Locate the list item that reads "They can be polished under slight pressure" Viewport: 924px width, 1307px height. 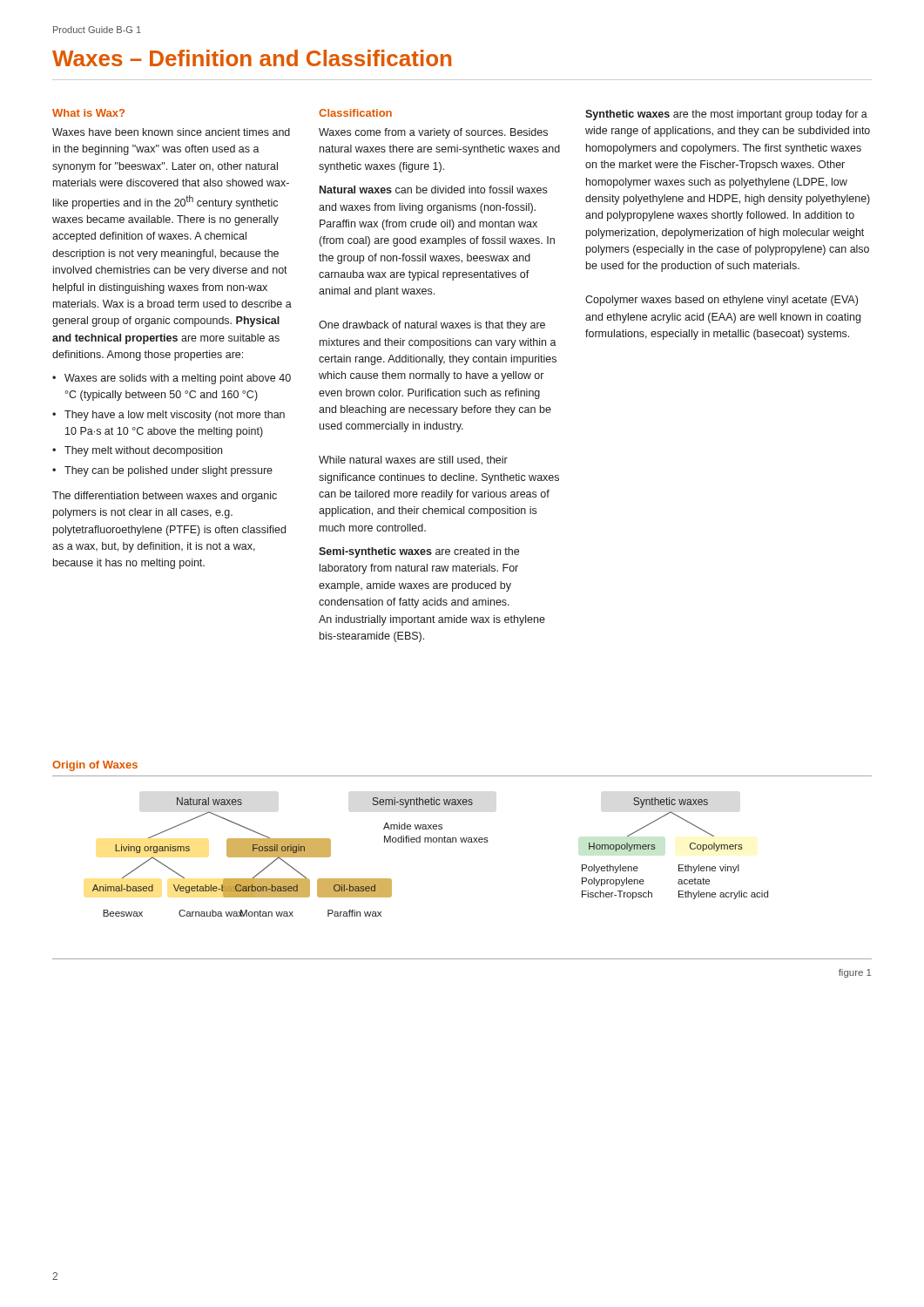pos(168,471)
